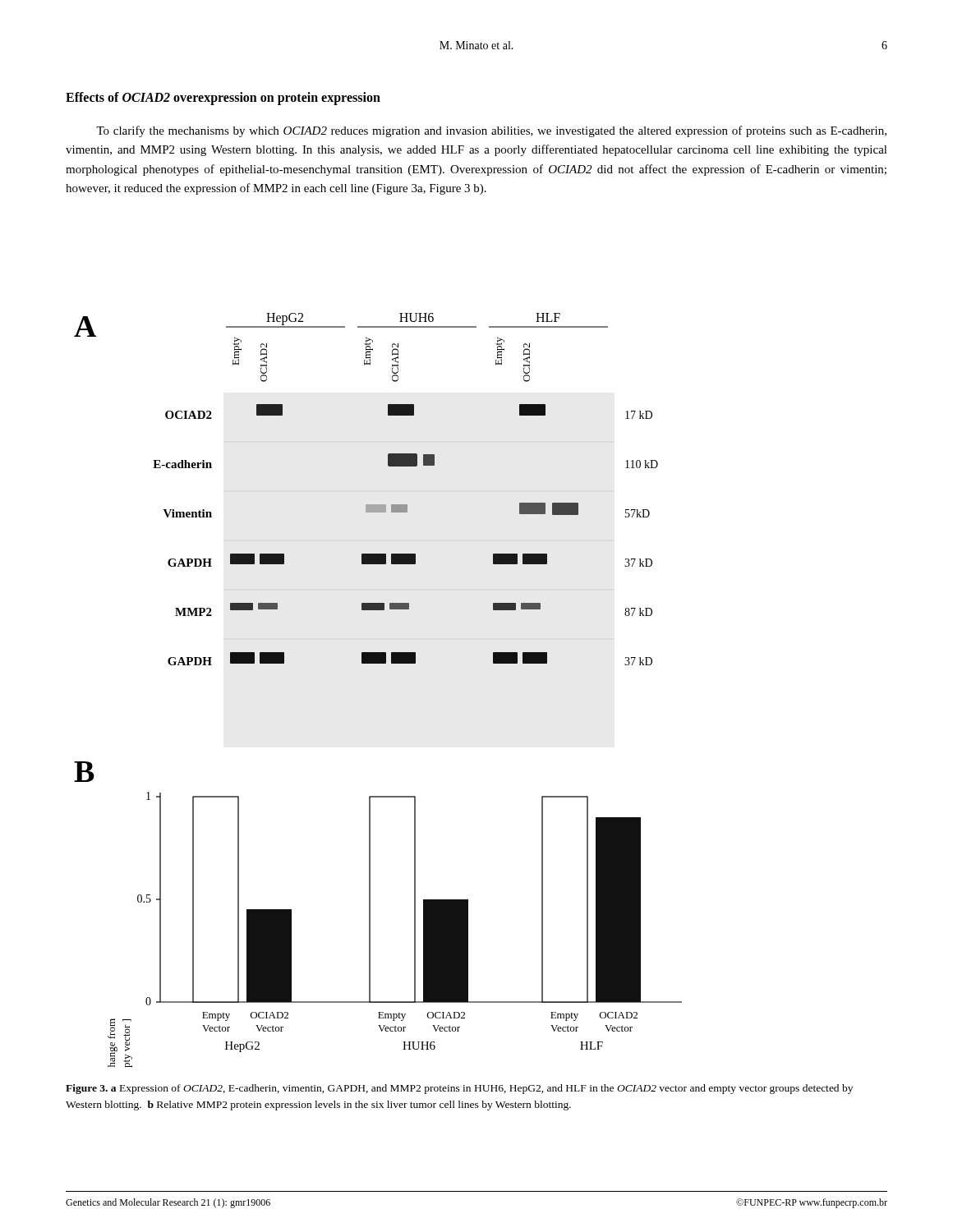Find the photo
Screen dimensions: 1232x953
pyautogui.click(x=476, y=526)
